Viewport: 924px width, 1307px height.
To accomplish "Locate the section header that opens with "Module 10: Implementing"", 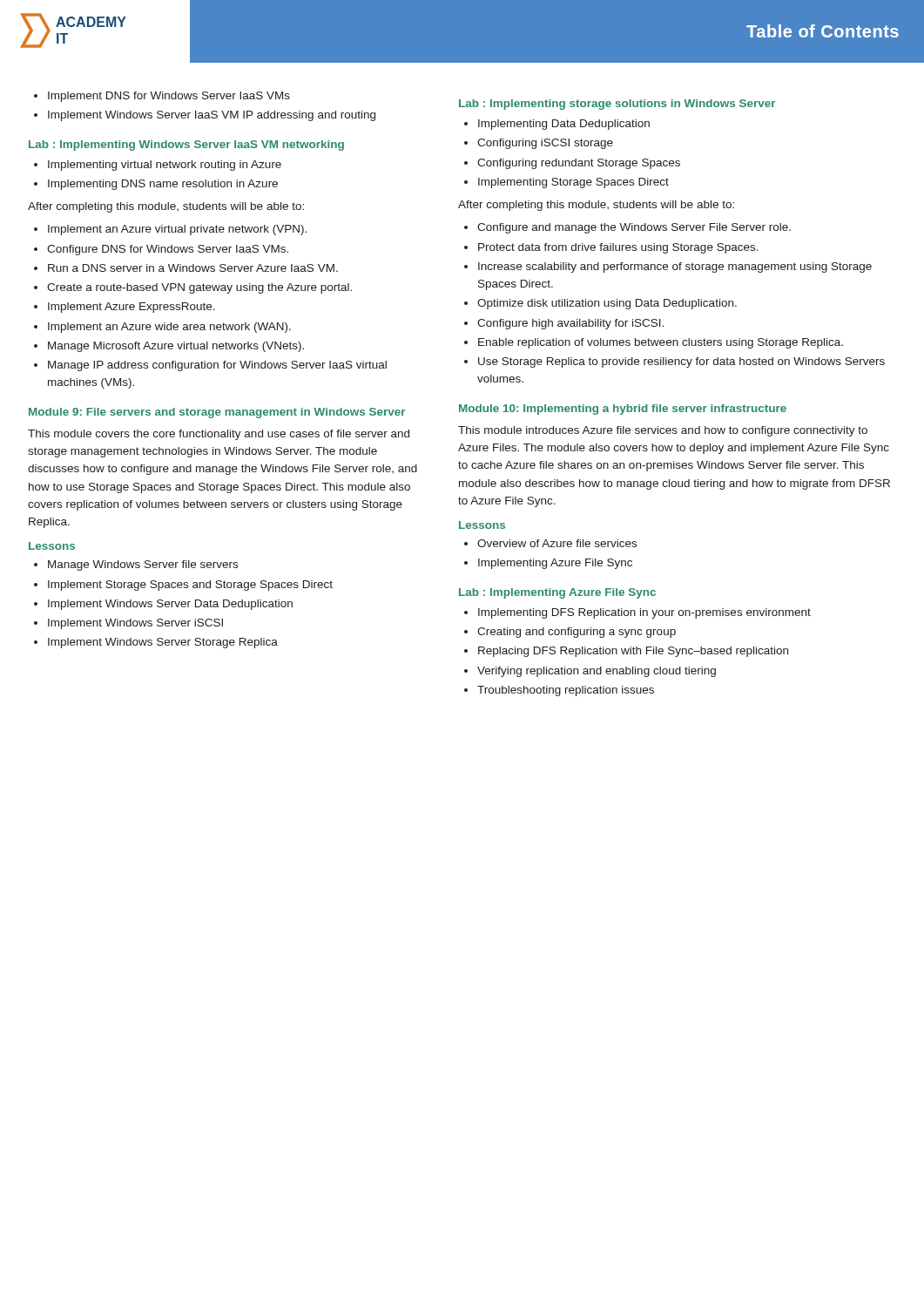I will [622, 408].
